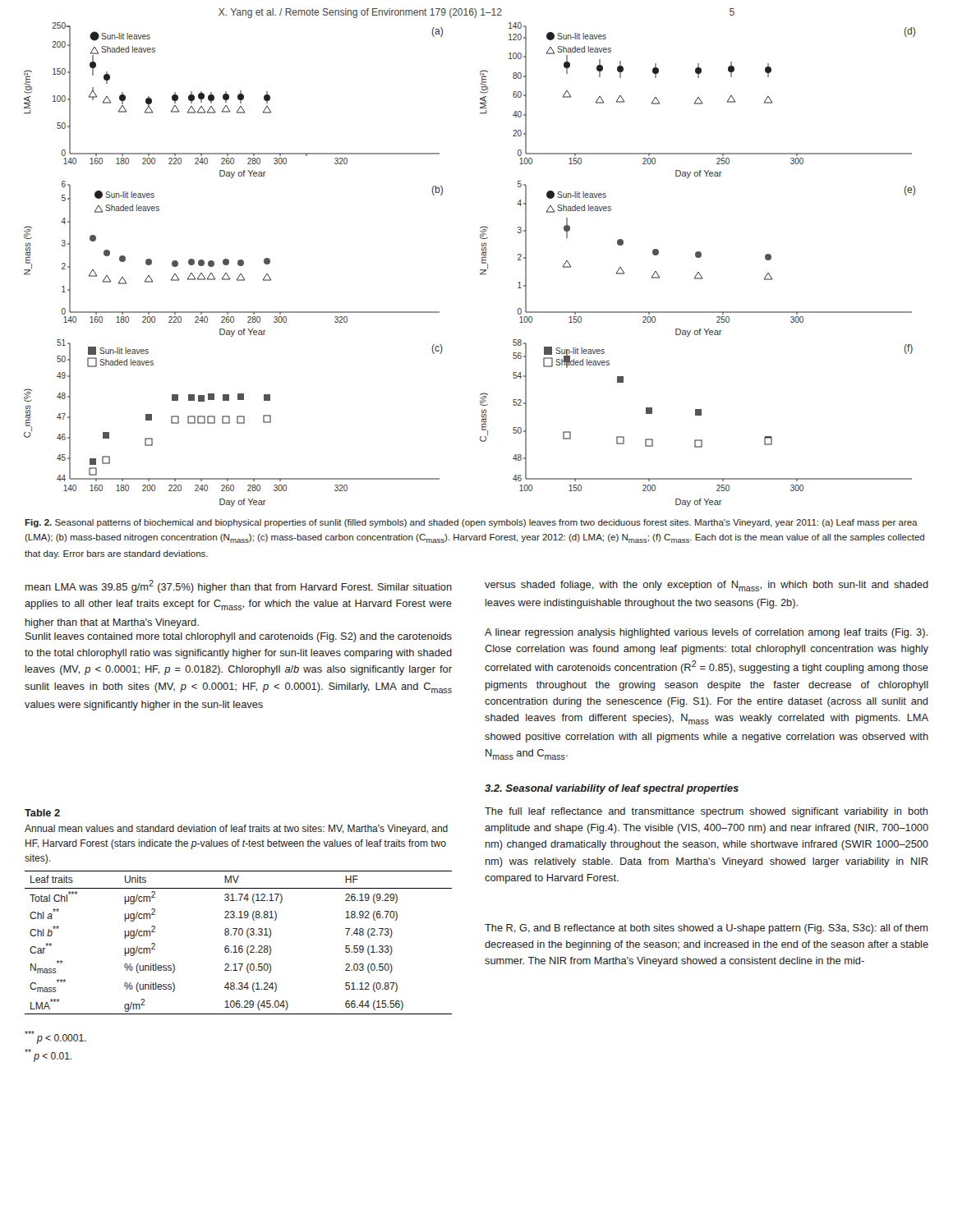Find the region starting "Fig. 2. Seasonal patterns of biochemical"
Screen dimensions: 1232x953
pos(475,538)
